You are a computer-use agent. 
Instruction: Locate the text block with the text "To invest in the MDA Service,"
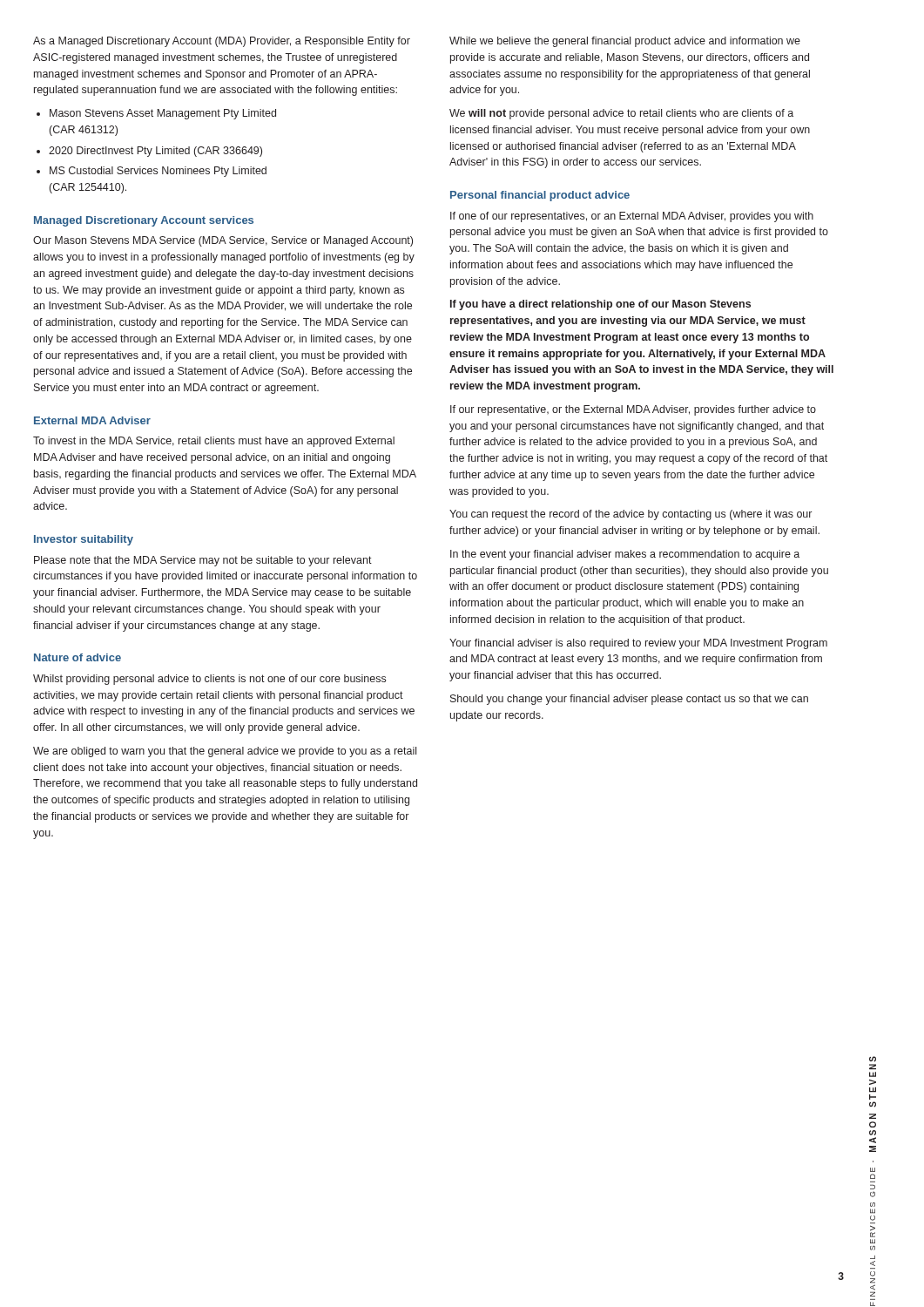pos(226,474)
